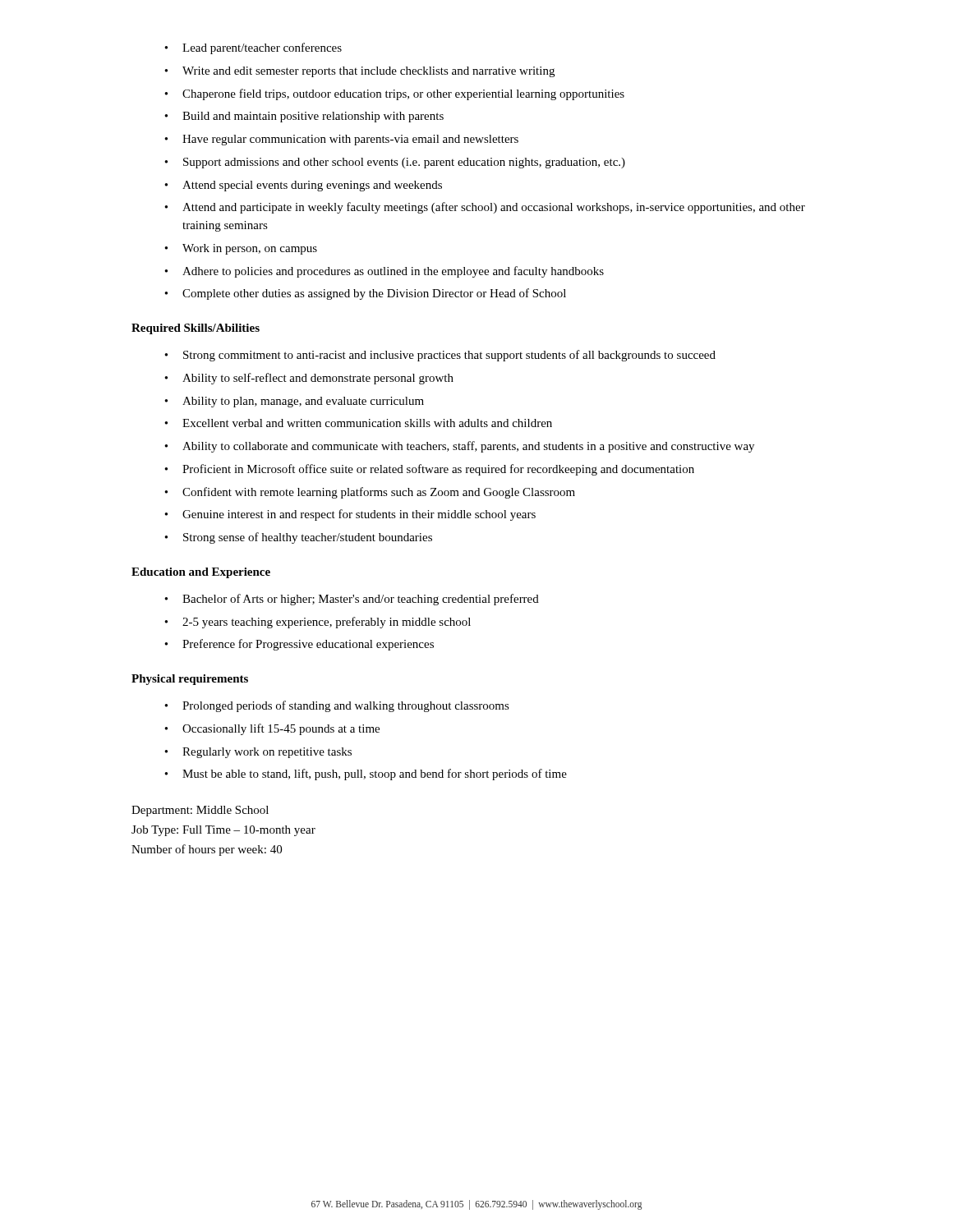The width and height of the screenshot is (953, 1232).
Task: Find the block starting "● Strong sense of healthy"
Action: pyautogui.click(x=298, y=538)
